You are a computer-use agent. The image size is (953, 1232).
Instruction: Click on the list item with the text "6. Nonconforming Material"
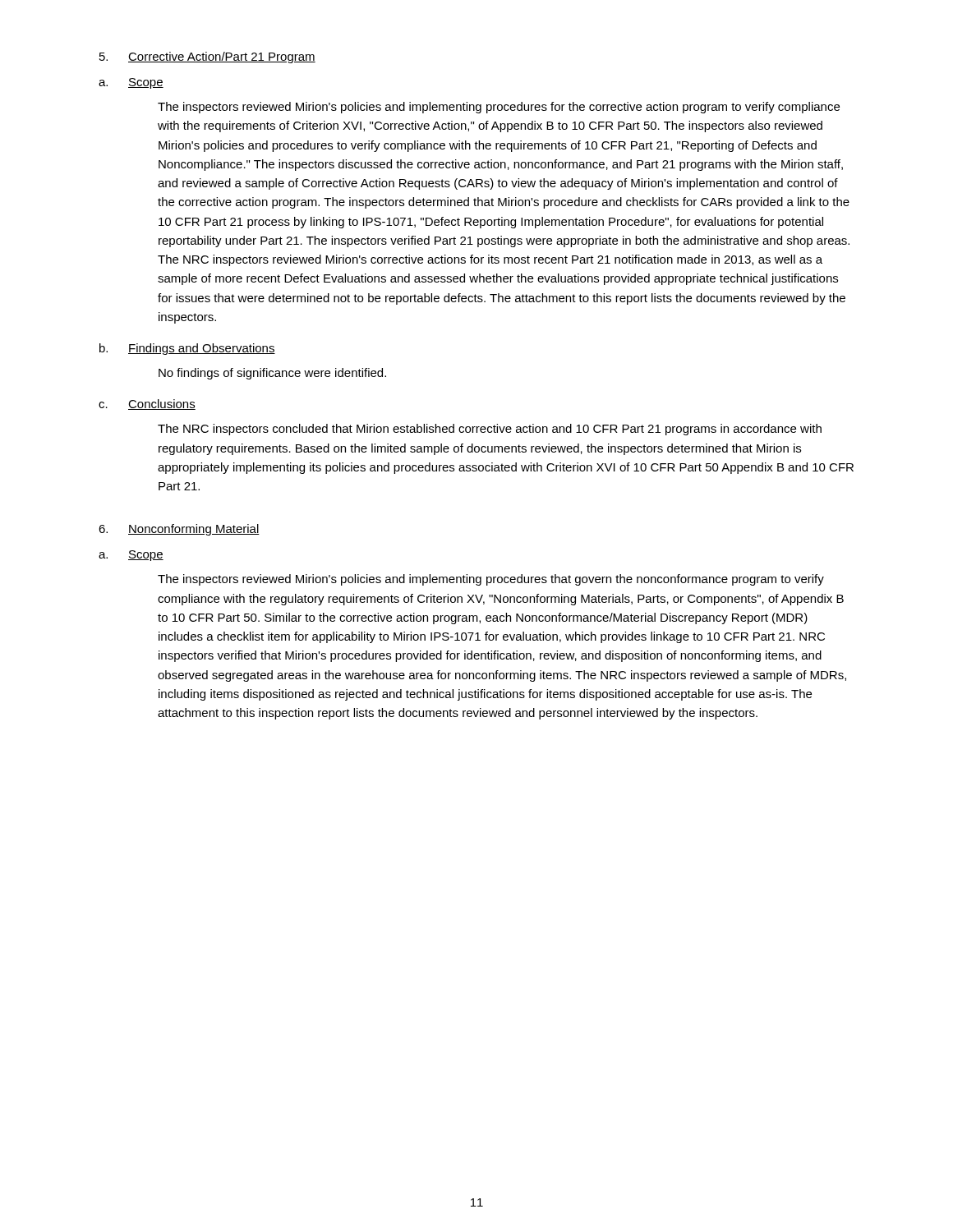point(179,529)
